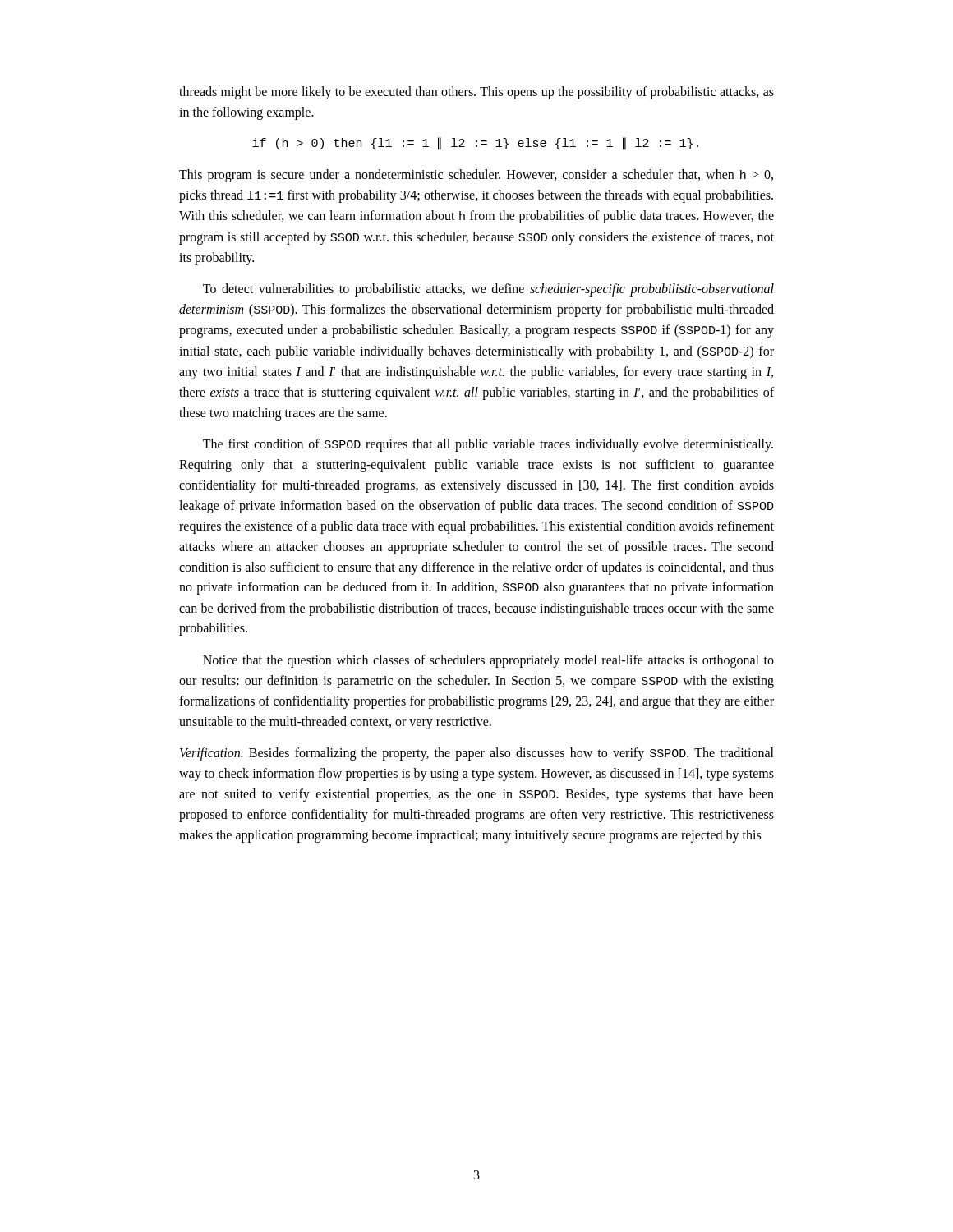Locate the passage starting "This program is secure under a"
The width and height of the screenshot is (953, 1232).
476,217
